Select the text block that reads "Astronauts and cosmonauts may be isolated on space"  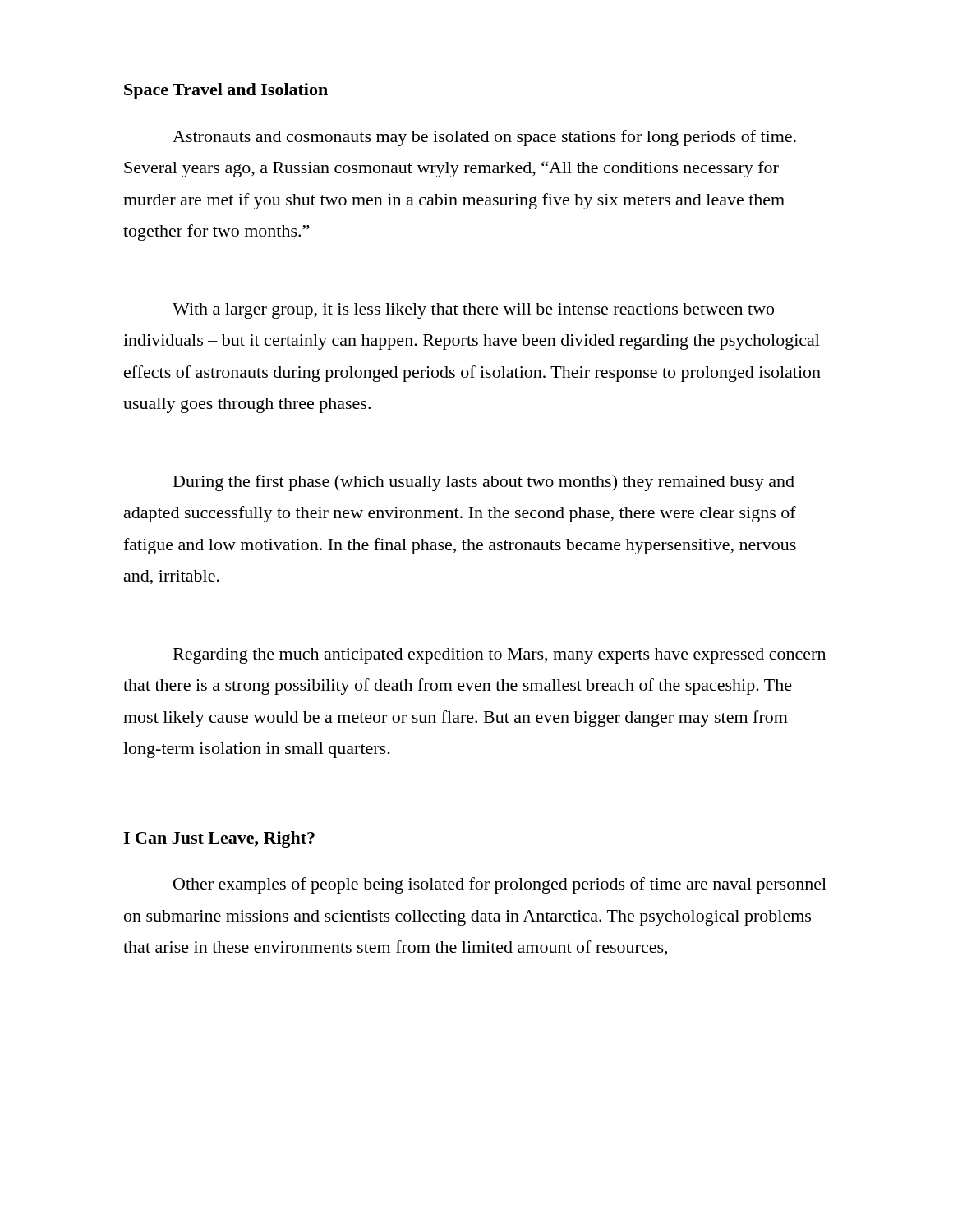(x=460, y=183)
